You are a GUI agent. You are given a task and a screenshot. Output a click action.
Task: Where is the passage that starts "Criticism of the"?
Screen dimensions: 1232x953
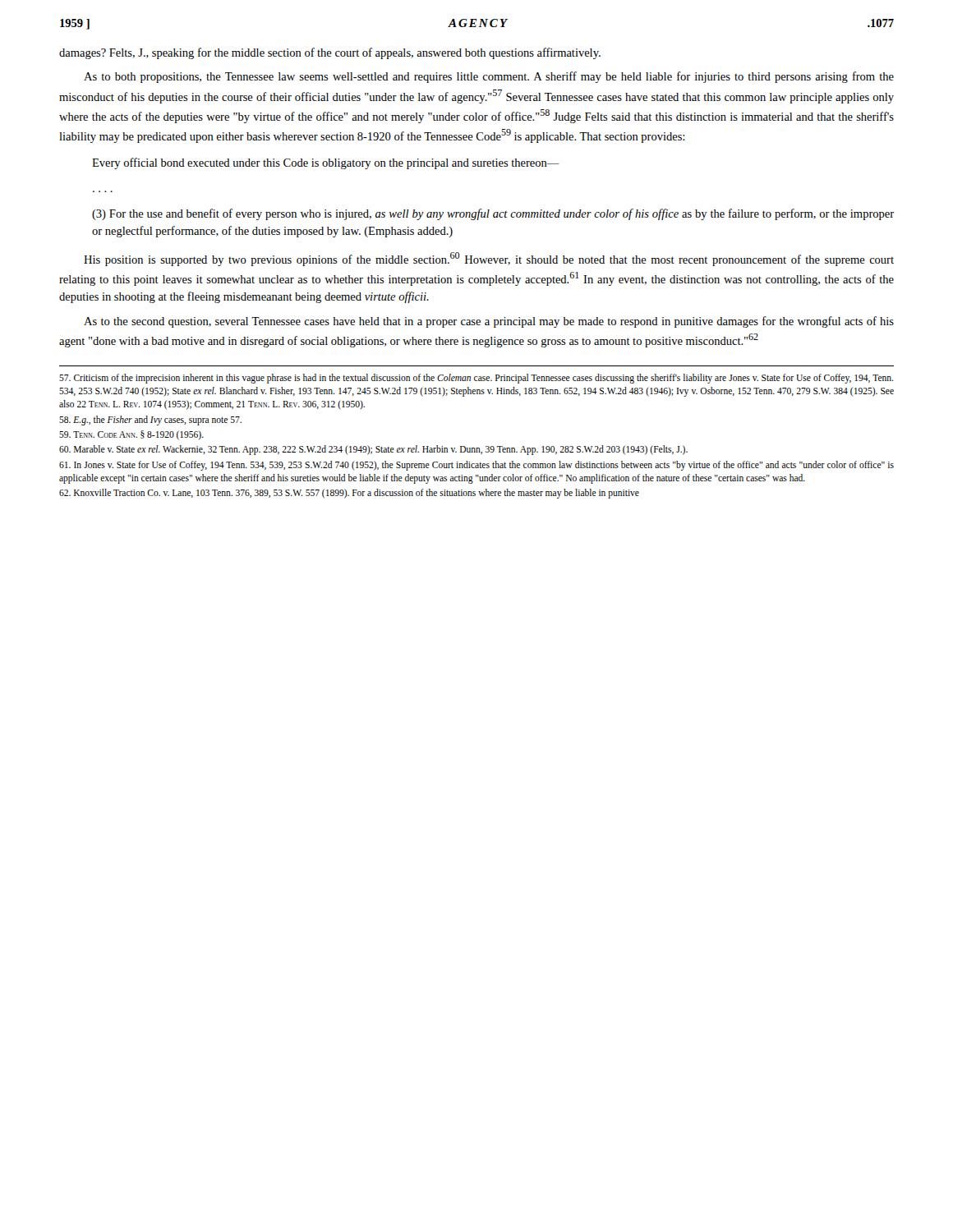[x=476, y=391]
